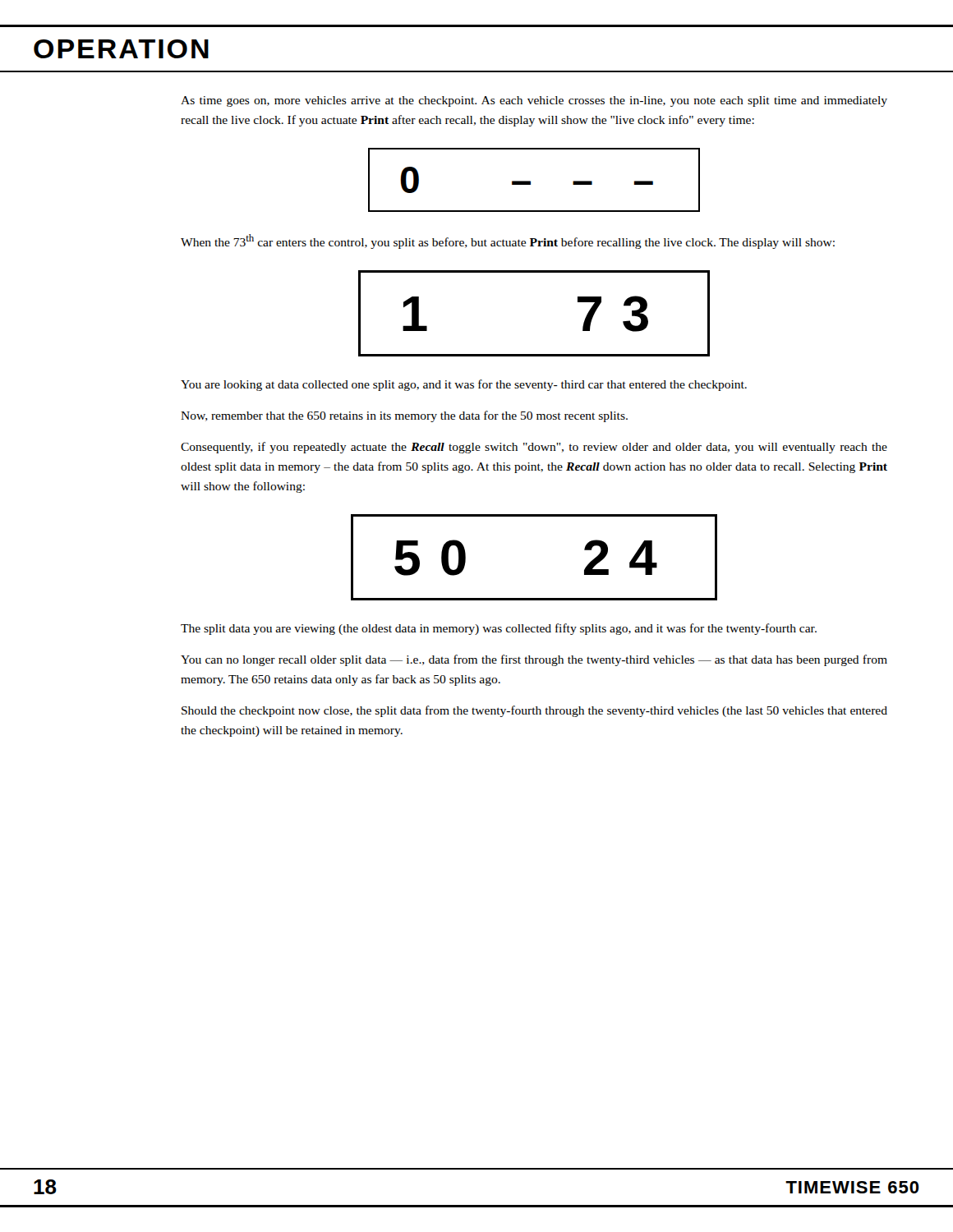Locate the text block with the text "When the 73th car"
Screen dimensions: 1232x953
pyautogui.click(x=508, y=240)
